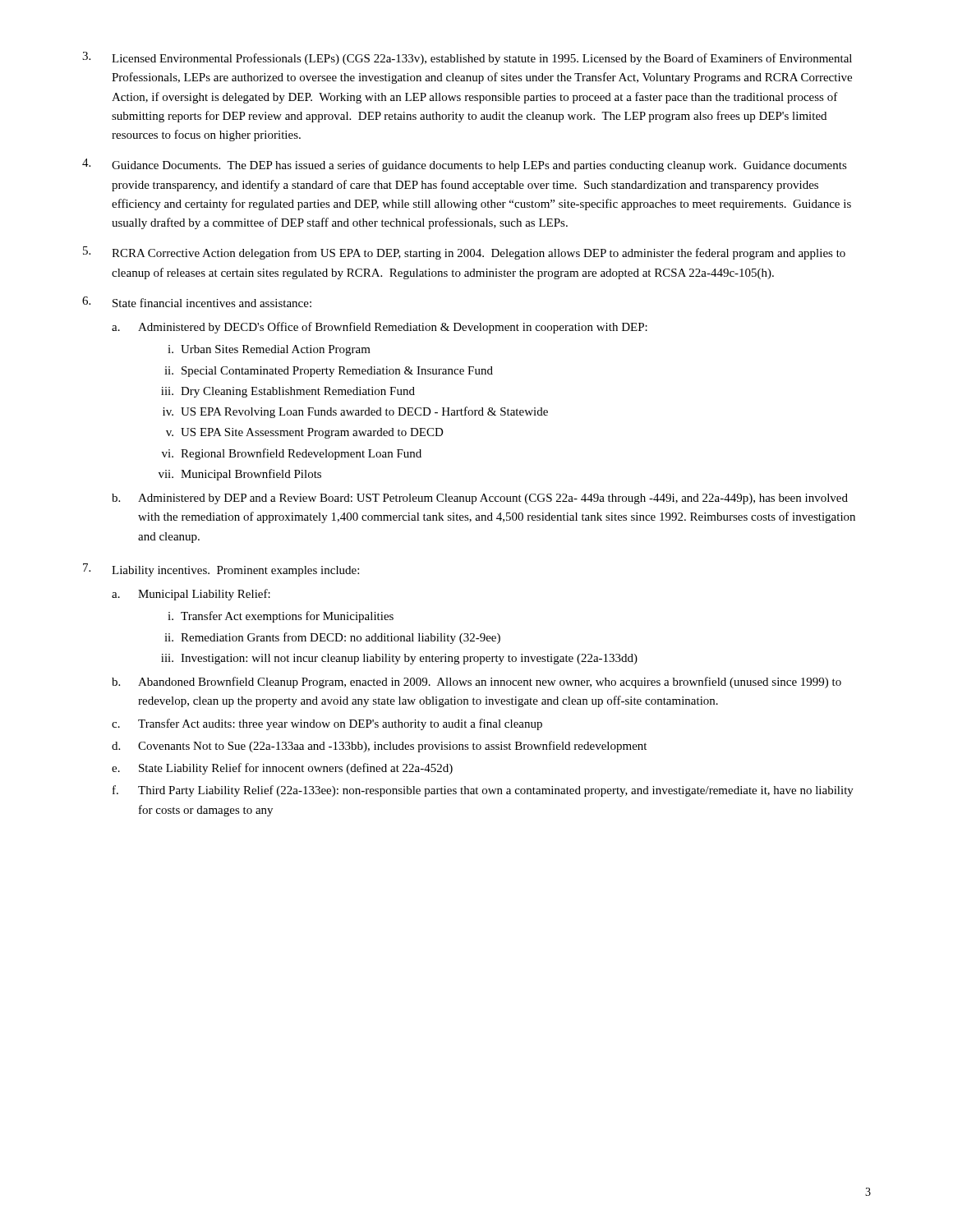Find the list item that says "3. Licensed Environmental Professionals (LEPs) (CGS"
This screenshot has width=953, height=1232.
(476, 97)
